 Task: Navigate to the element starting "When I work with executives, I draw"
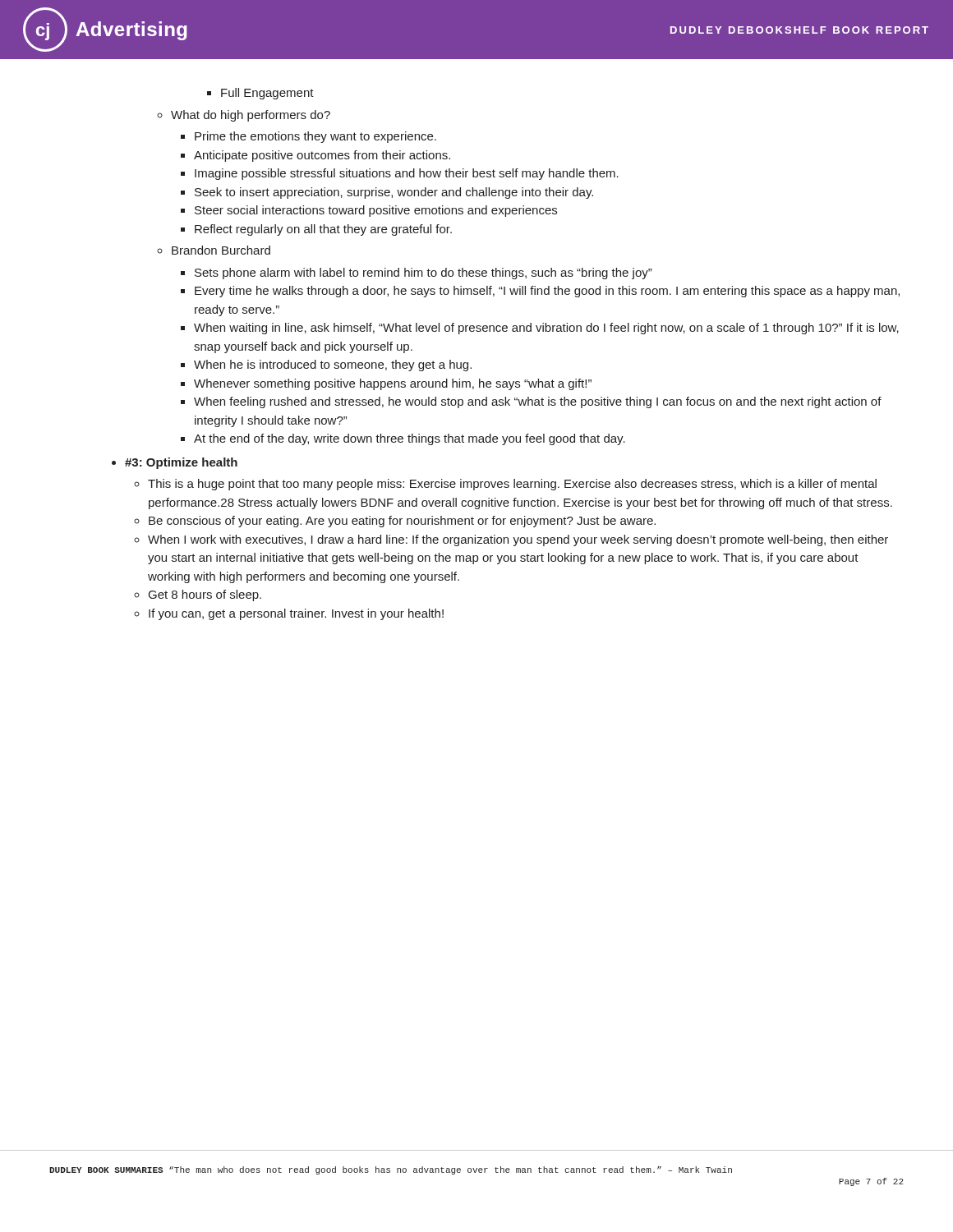526,558
